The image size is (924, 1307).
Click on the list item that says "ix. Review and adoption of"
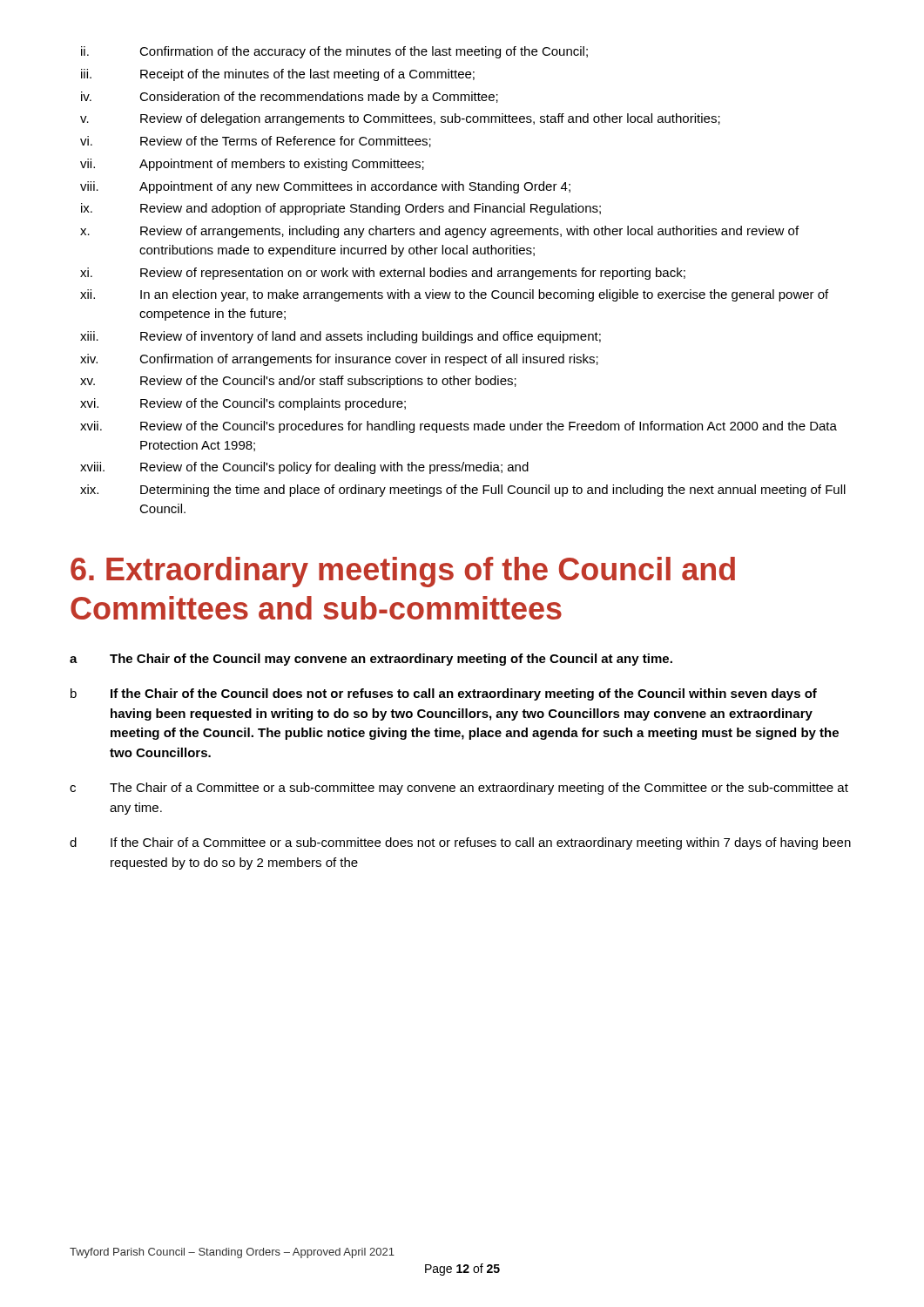[x=462, y=208]
